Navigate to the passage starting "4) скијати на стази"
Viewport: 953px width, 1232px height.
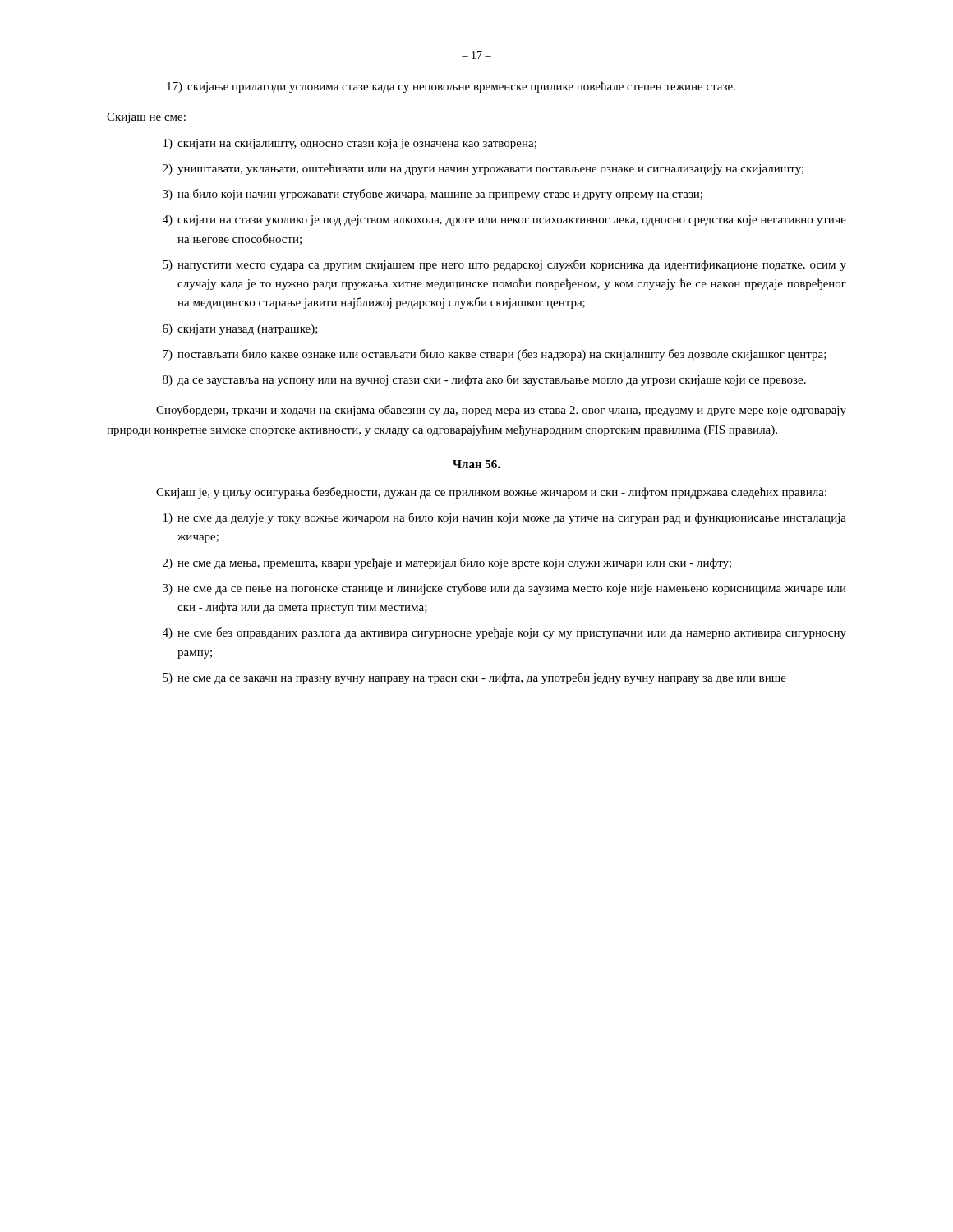(497, 230)
